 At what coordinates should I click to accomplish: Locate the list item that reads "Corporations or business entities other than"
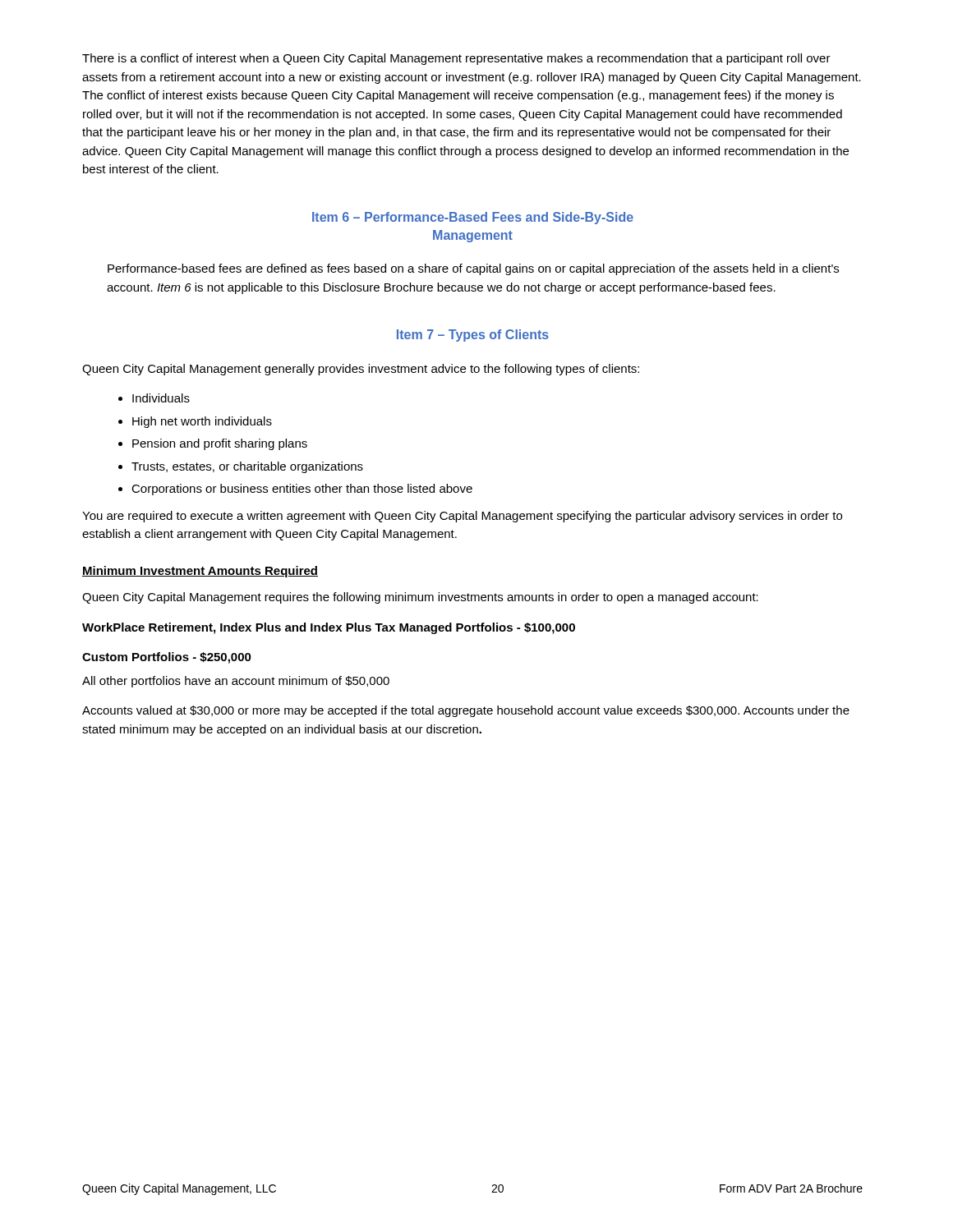[x=302, y=488]
